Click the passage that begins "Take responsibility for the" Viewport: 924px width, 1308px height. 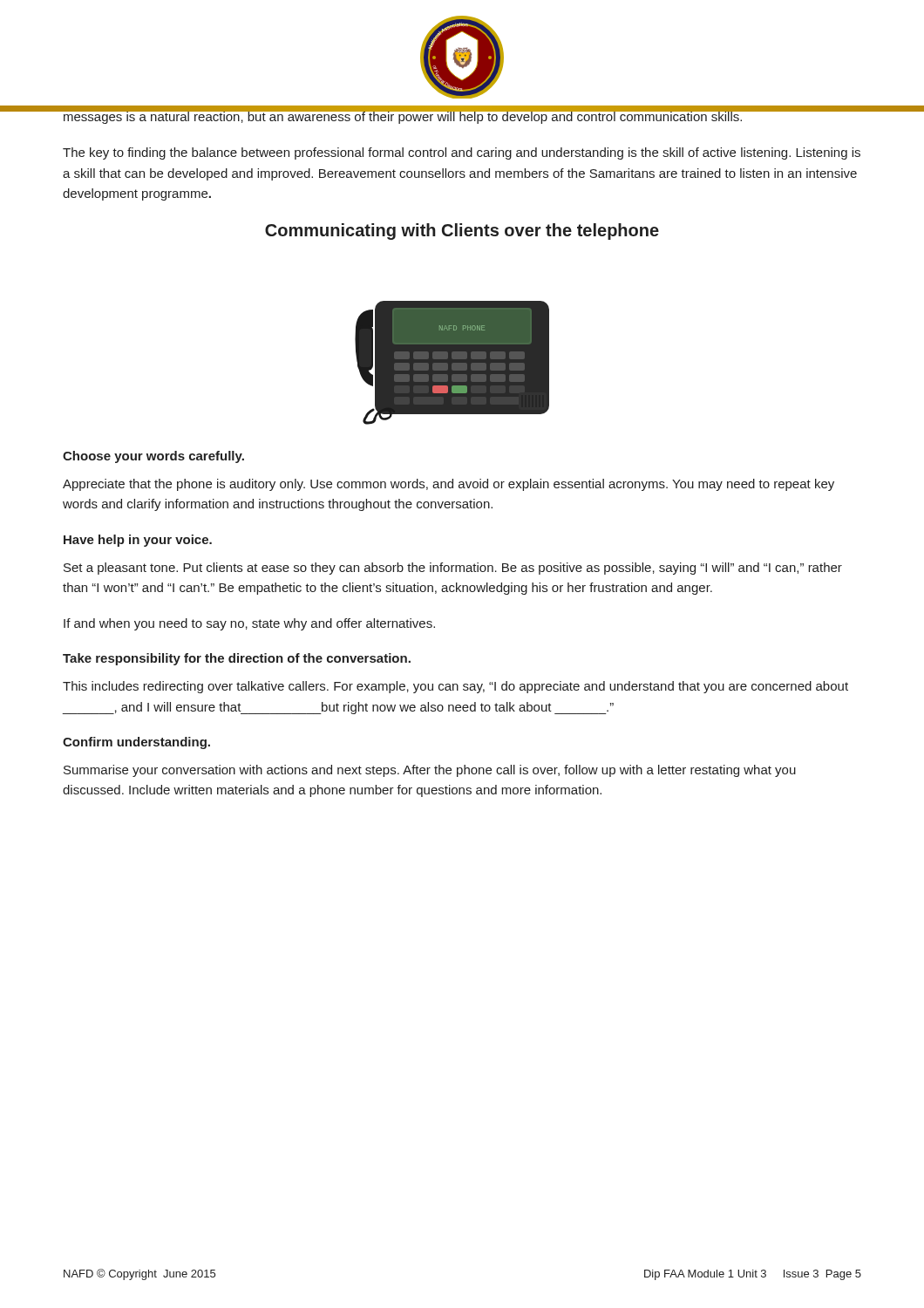pos(237,658)
